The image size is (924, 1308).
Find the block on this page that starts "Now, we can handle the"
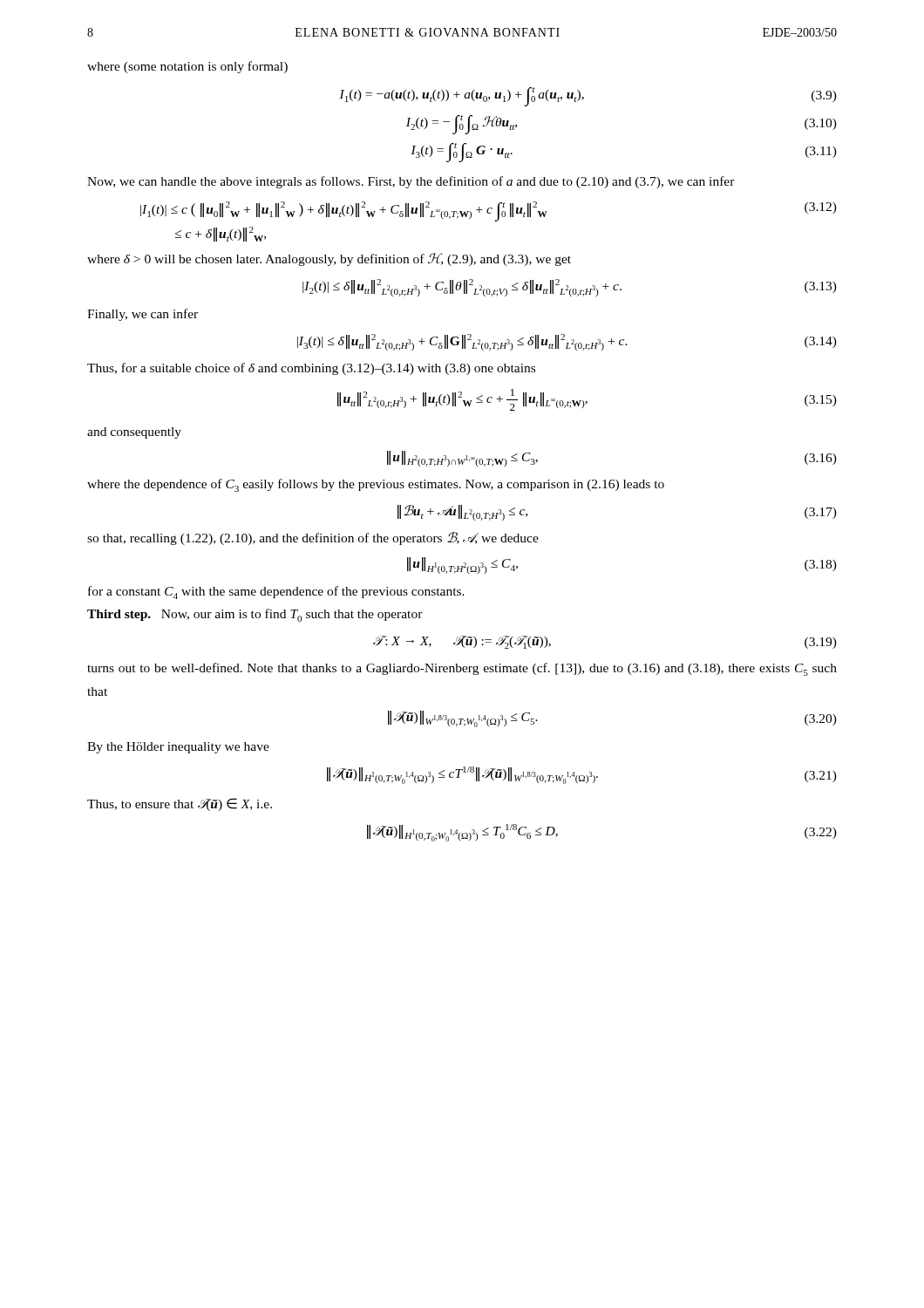462,181
